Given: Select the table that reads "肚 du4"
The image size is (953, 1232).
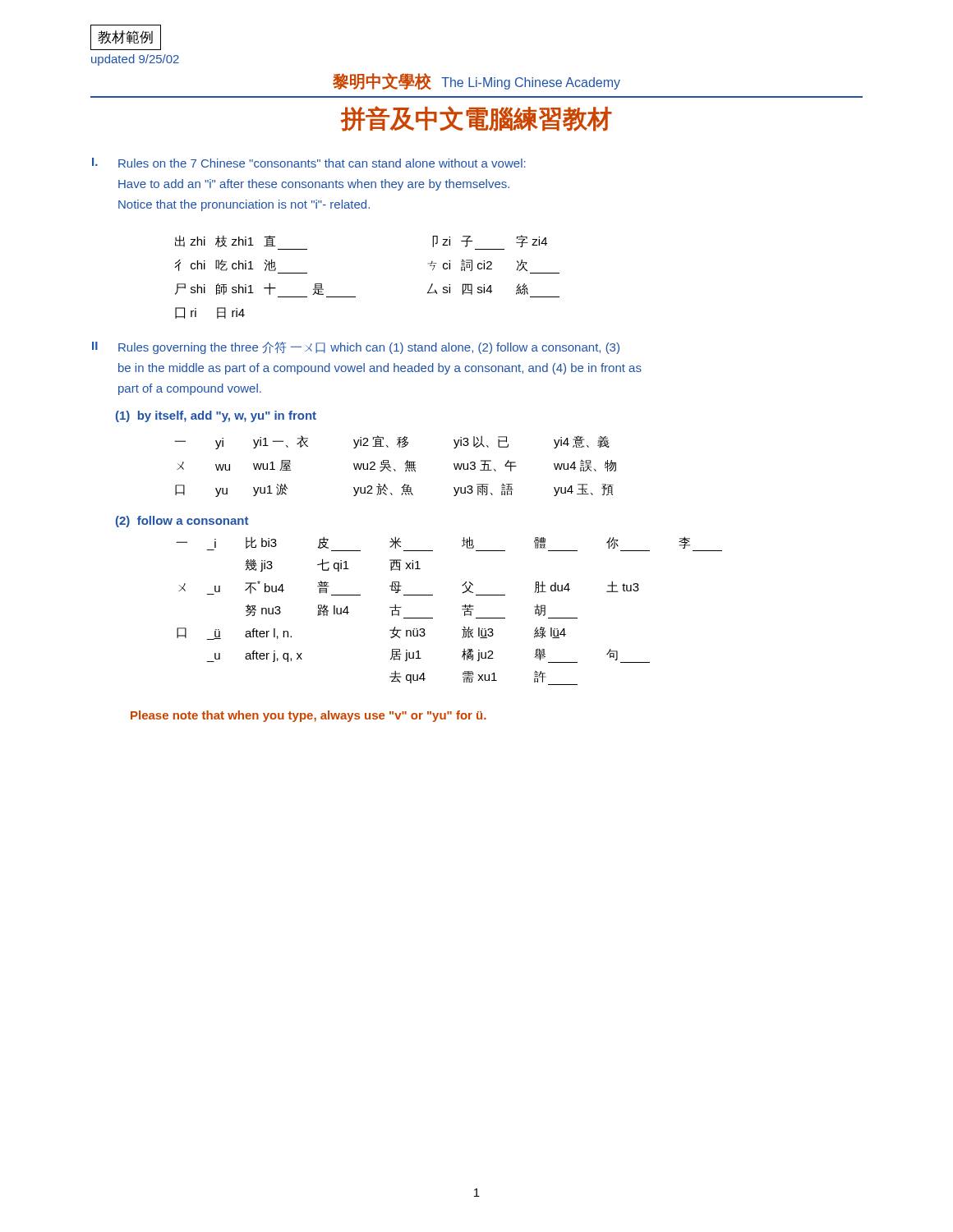Looking at the screenshot, I should pyautogui.click(x=496, y=610).
